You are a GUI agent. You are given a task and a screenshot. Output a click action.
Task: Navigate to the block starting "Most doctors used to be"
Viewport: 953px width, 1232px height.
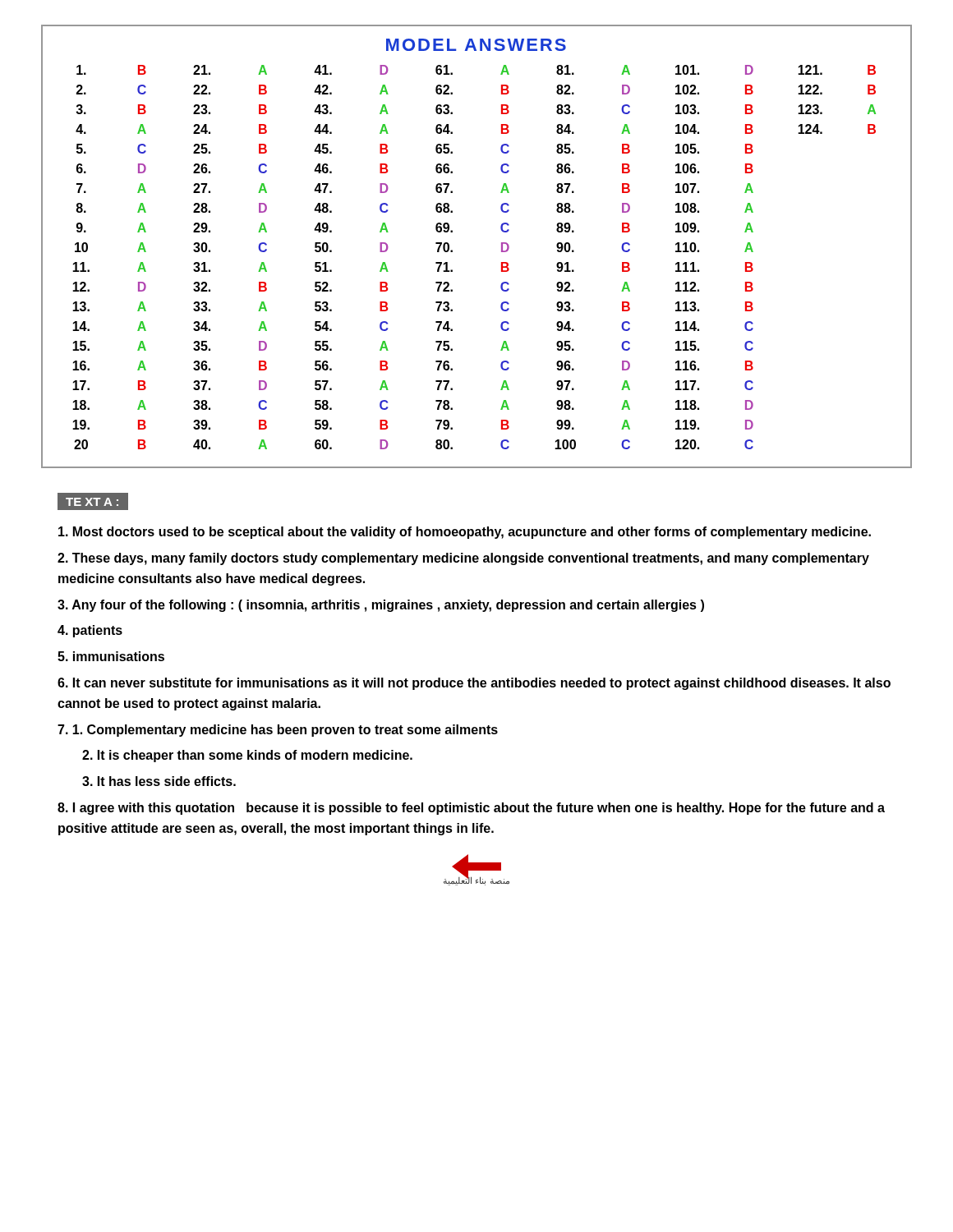pyautogui.click(x=476, y=680)
